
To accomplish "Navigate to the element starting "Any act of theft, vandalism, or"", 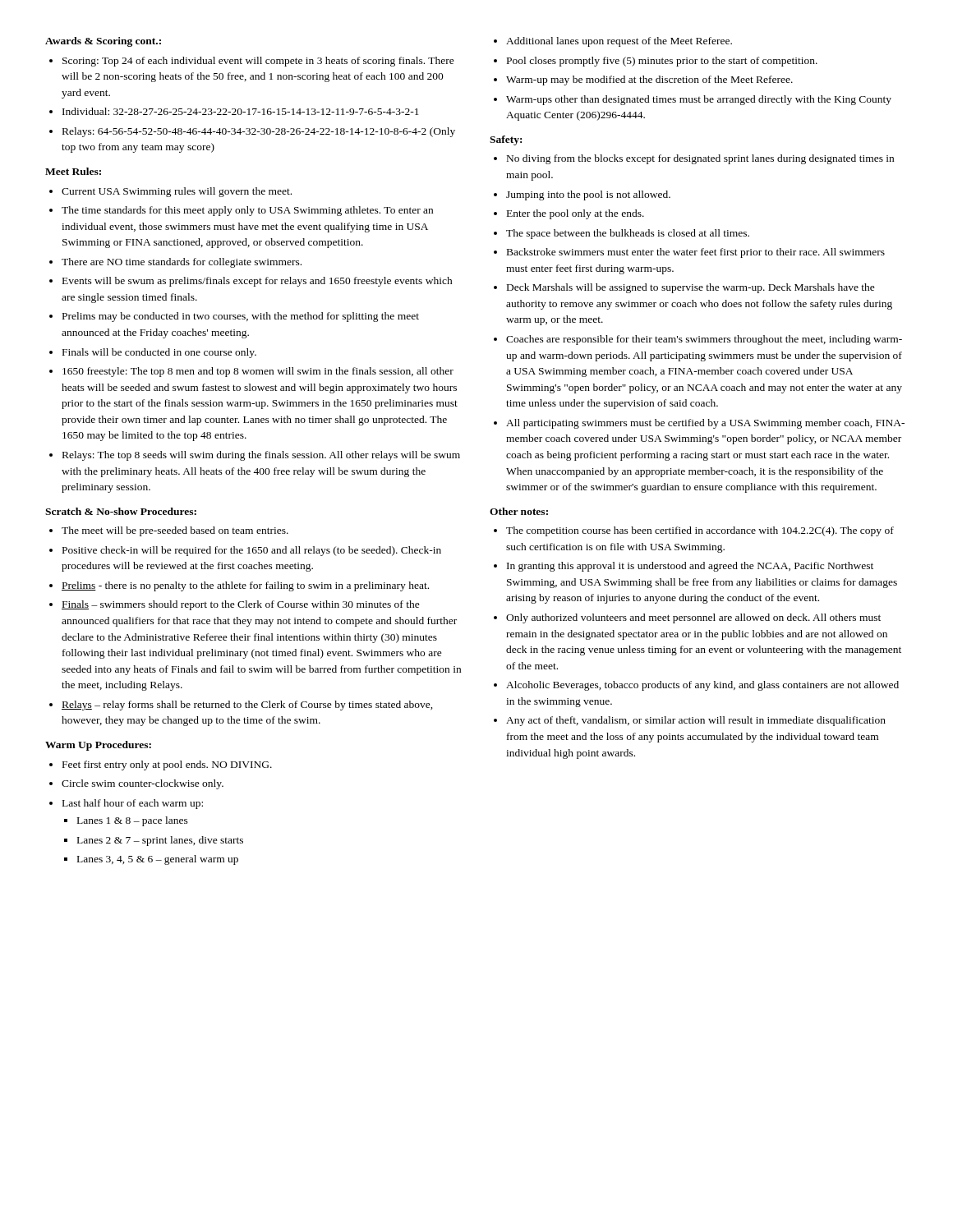I will click(696, 736).
